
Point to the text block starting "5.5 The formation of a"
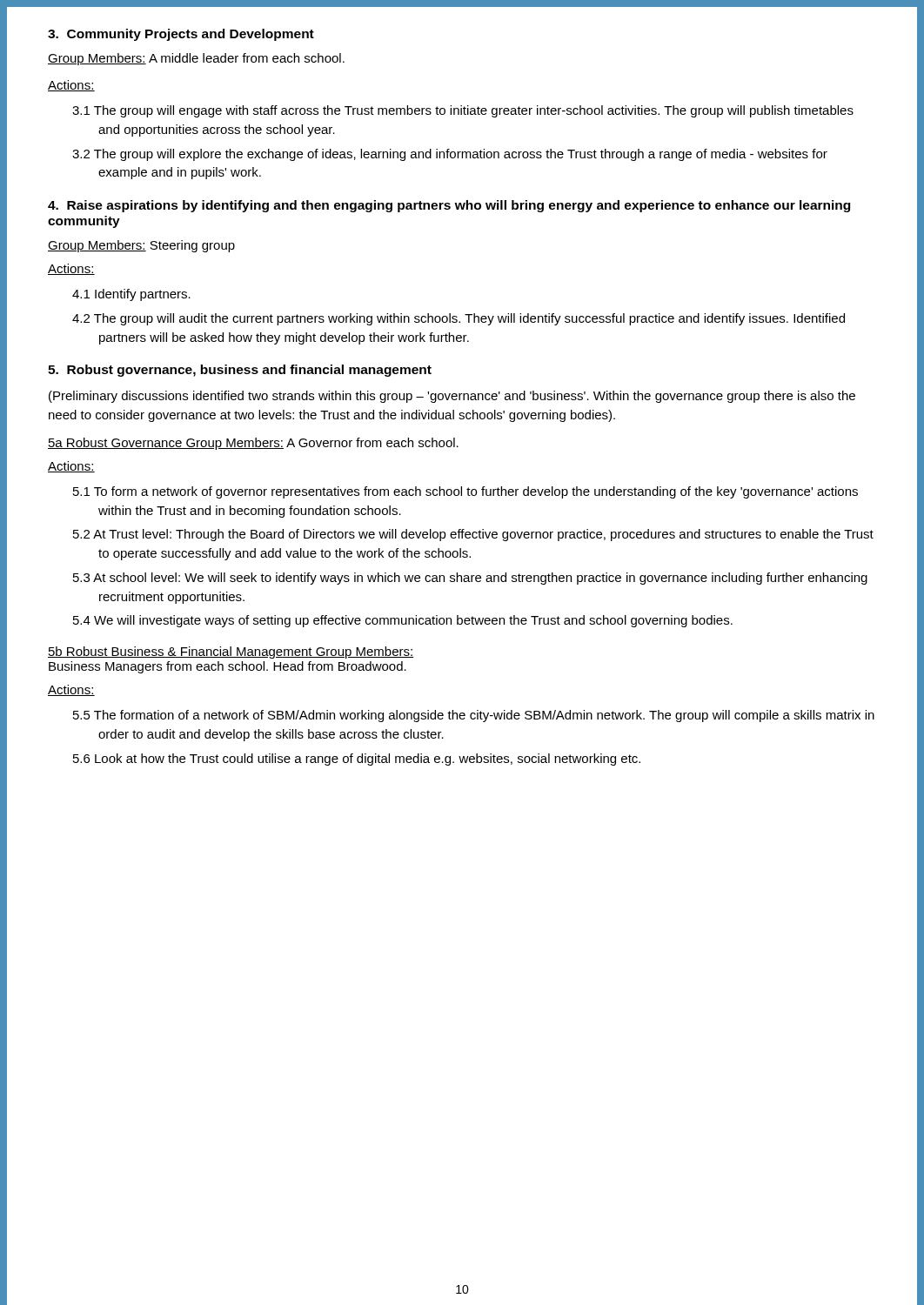[x=487, y=724]
